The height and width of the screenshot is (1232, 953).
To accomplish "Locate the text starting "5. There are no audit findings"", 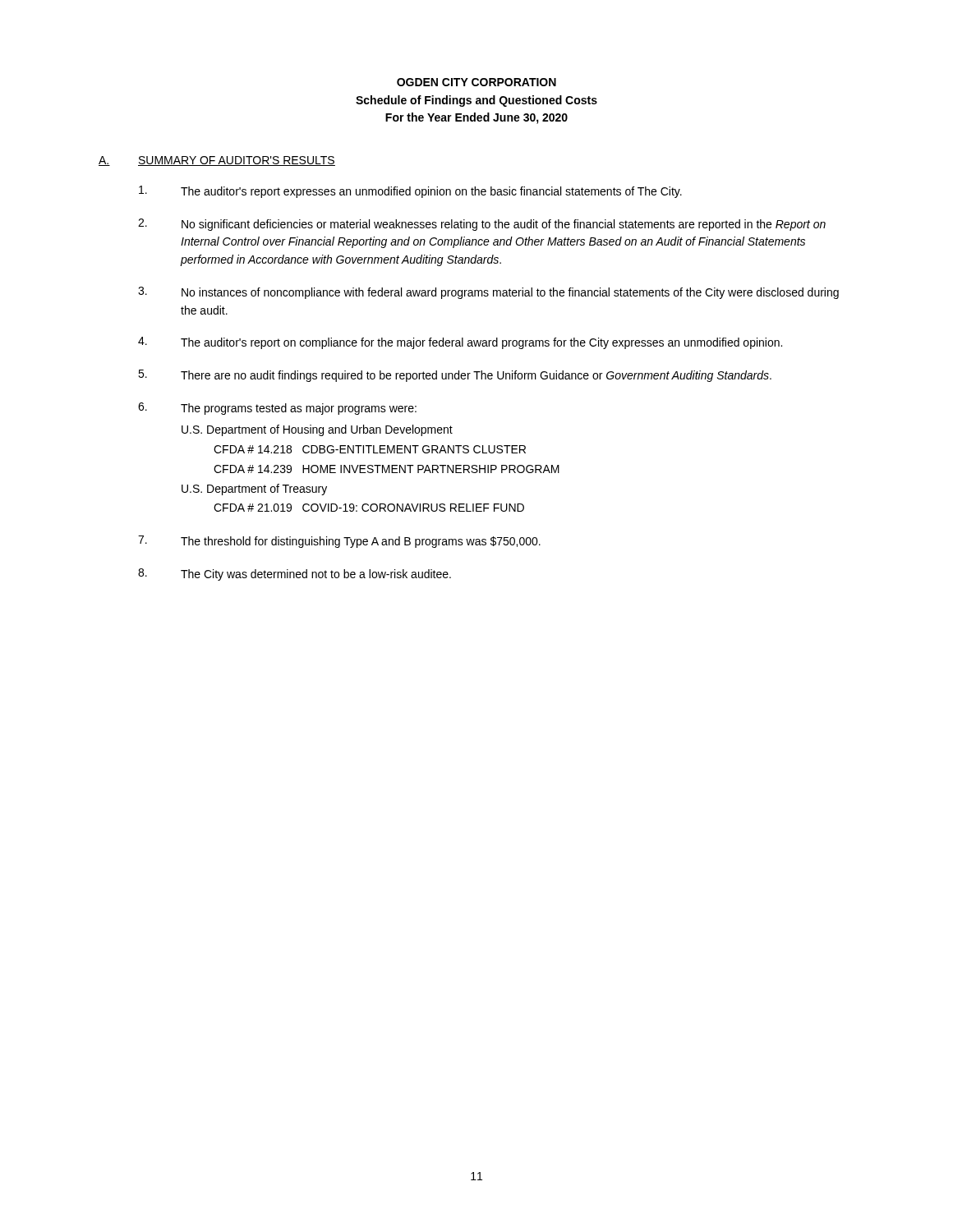I will tap(496, 376).
